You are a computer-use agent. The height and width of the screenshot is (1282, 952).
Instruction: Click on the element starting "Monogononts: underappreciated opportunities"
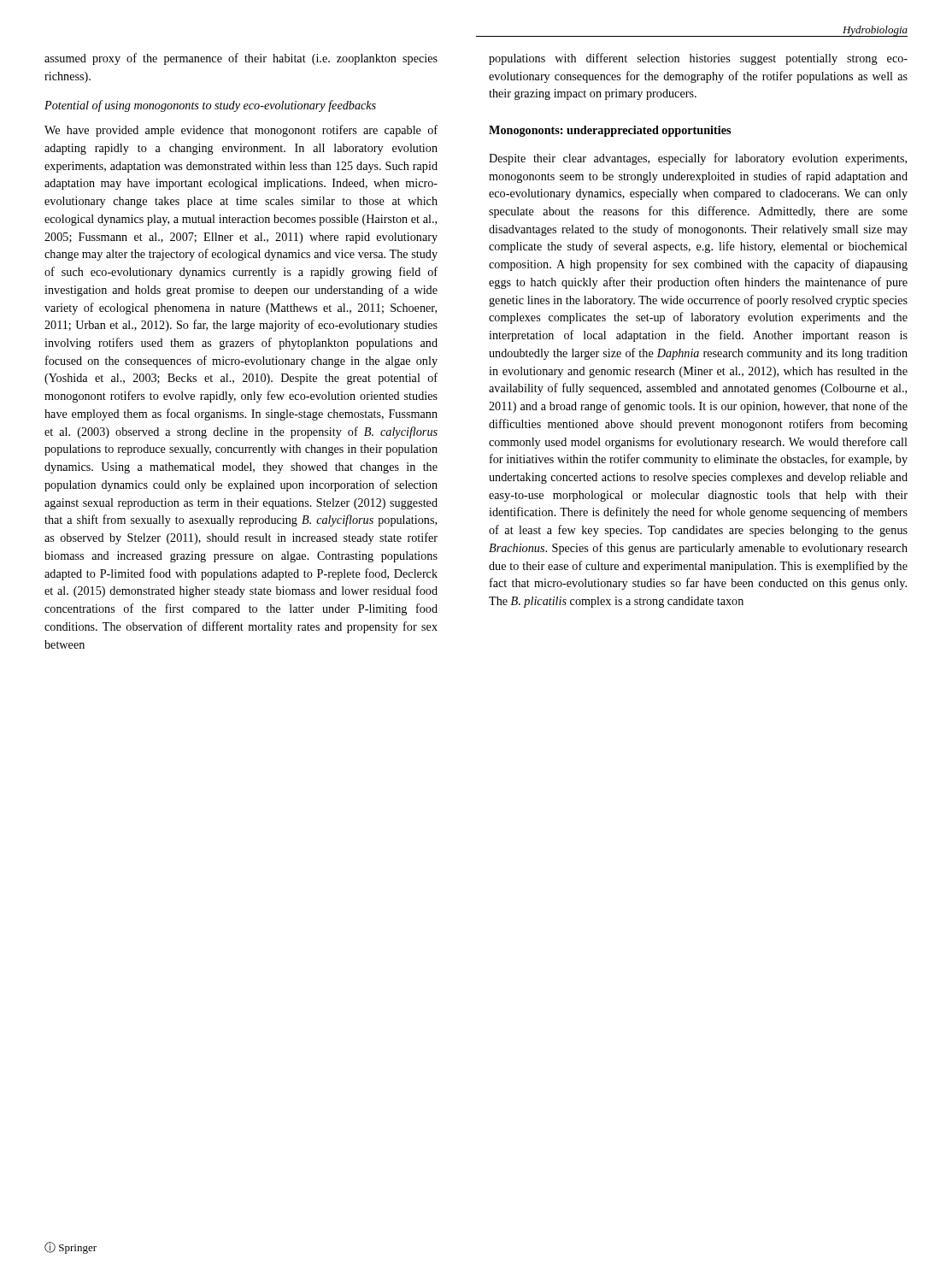(610, 130)
